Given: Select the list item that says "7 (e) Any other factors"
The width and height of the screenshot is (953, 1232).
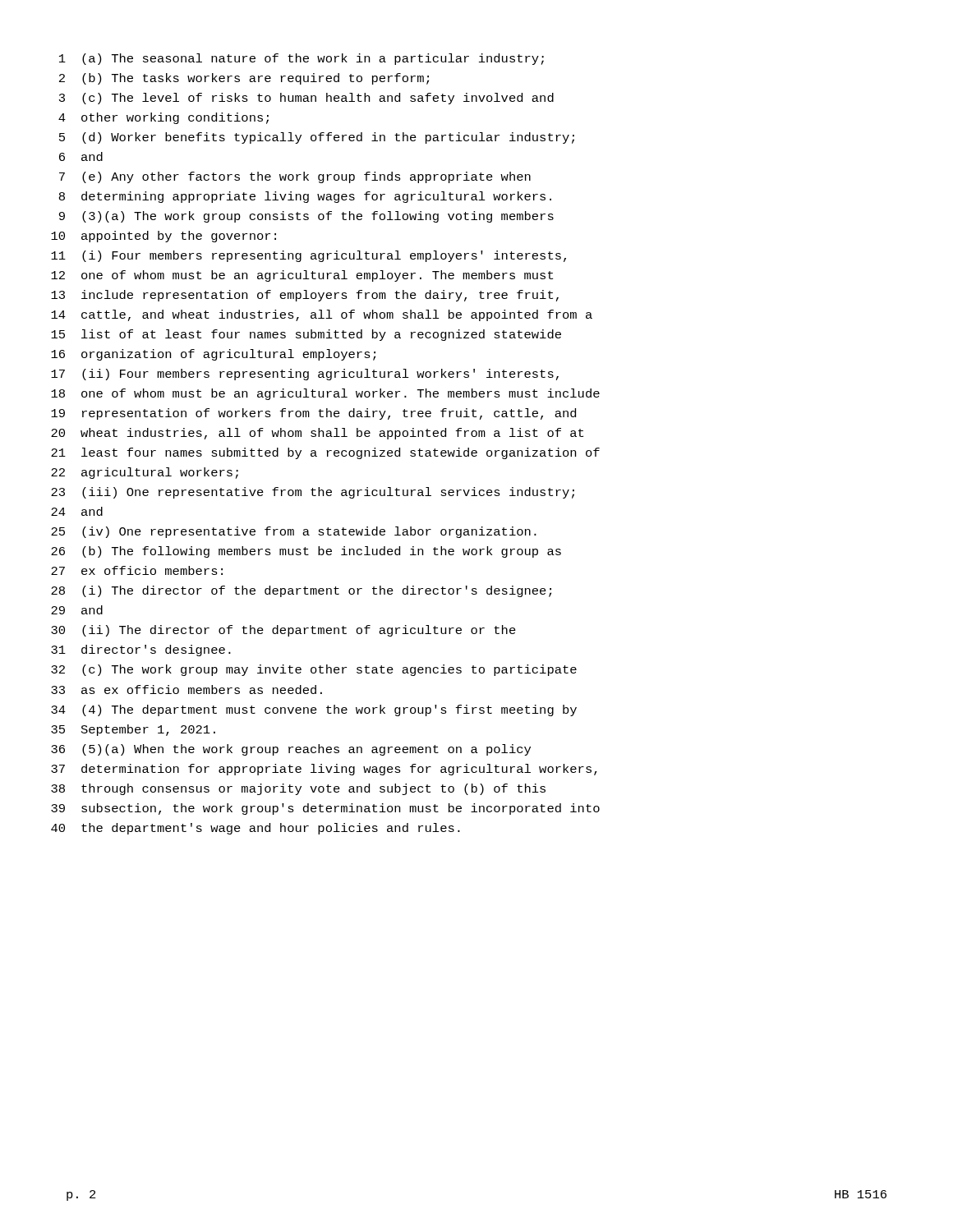Looking at the screenshot, I should click(x=476, y=178).
